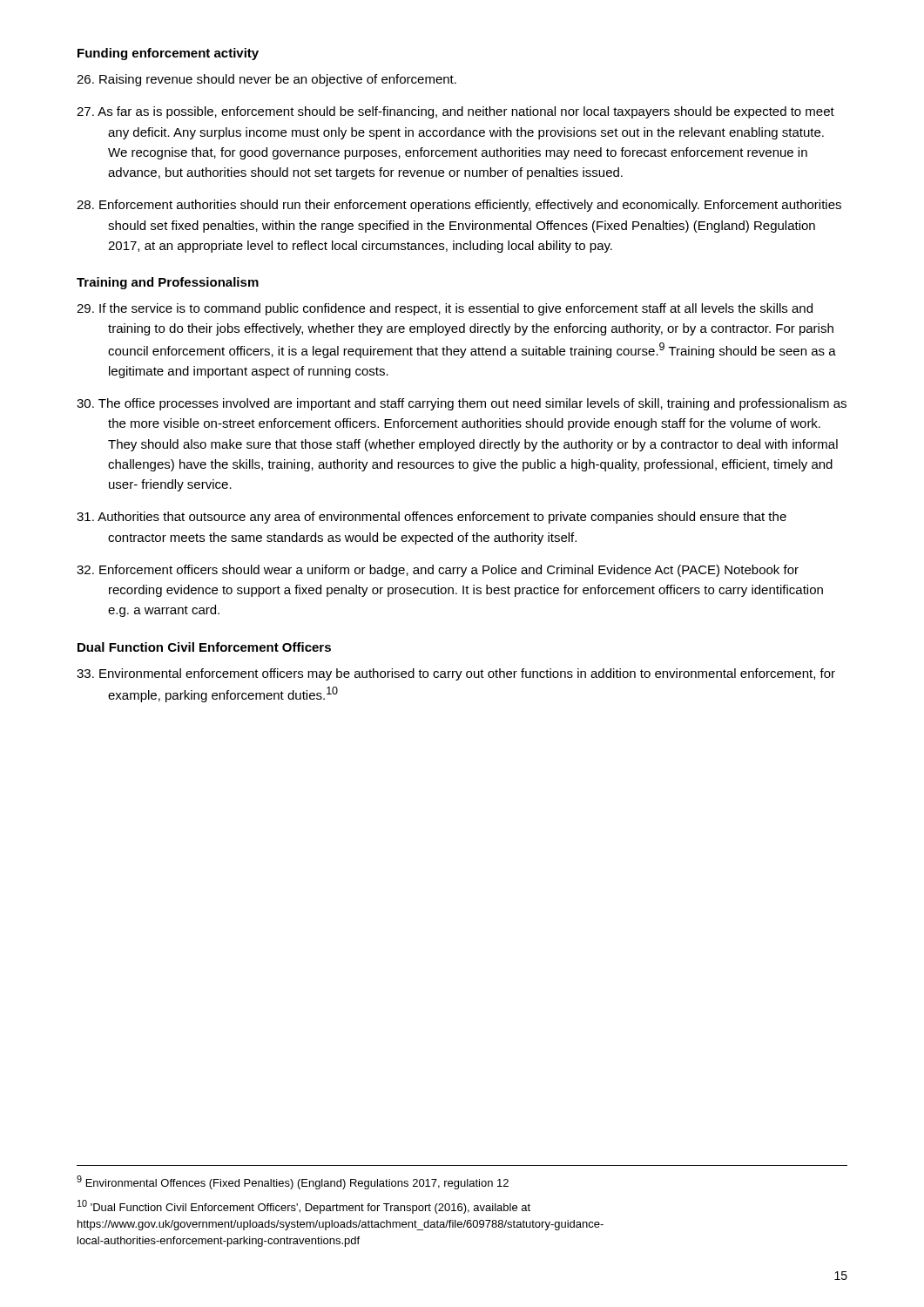Click the section header that begins "Dual Function Civil"

[204, 647]
